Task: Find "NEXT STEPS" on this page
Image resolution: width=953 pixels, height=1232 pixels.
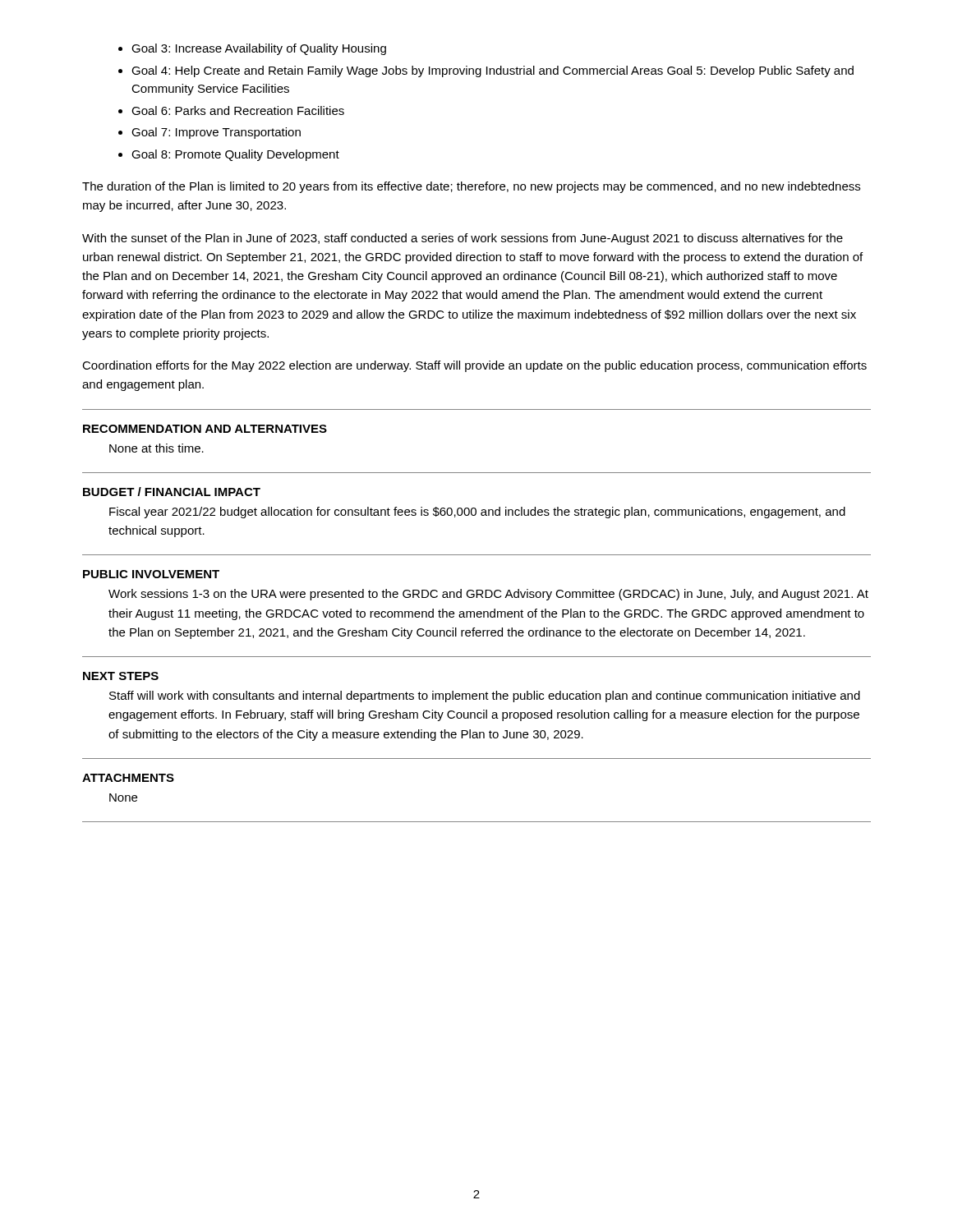Action: 121,676
